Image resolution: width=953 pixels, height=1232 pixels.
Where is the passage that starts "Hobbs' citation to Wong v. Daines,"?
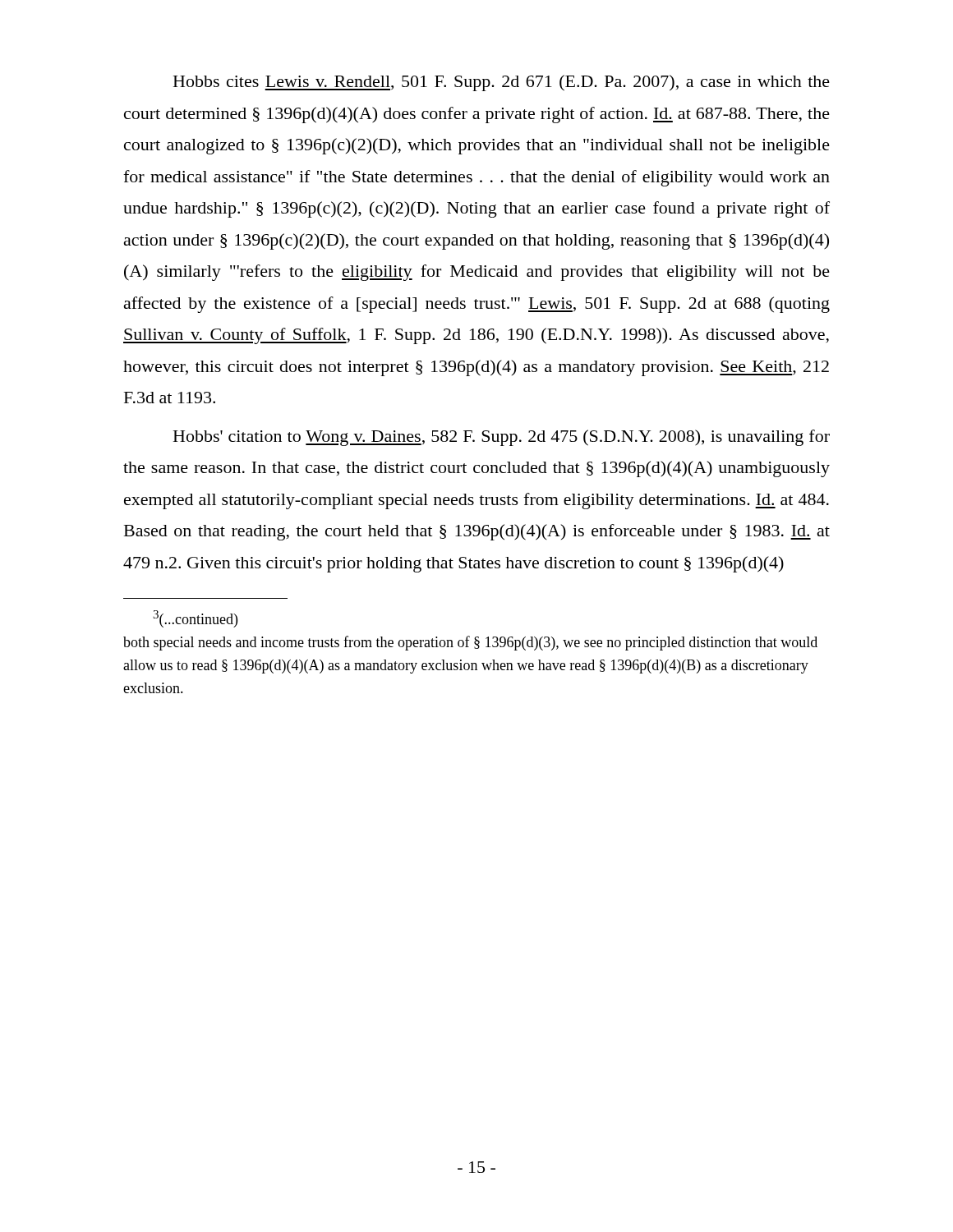point(476,499)
